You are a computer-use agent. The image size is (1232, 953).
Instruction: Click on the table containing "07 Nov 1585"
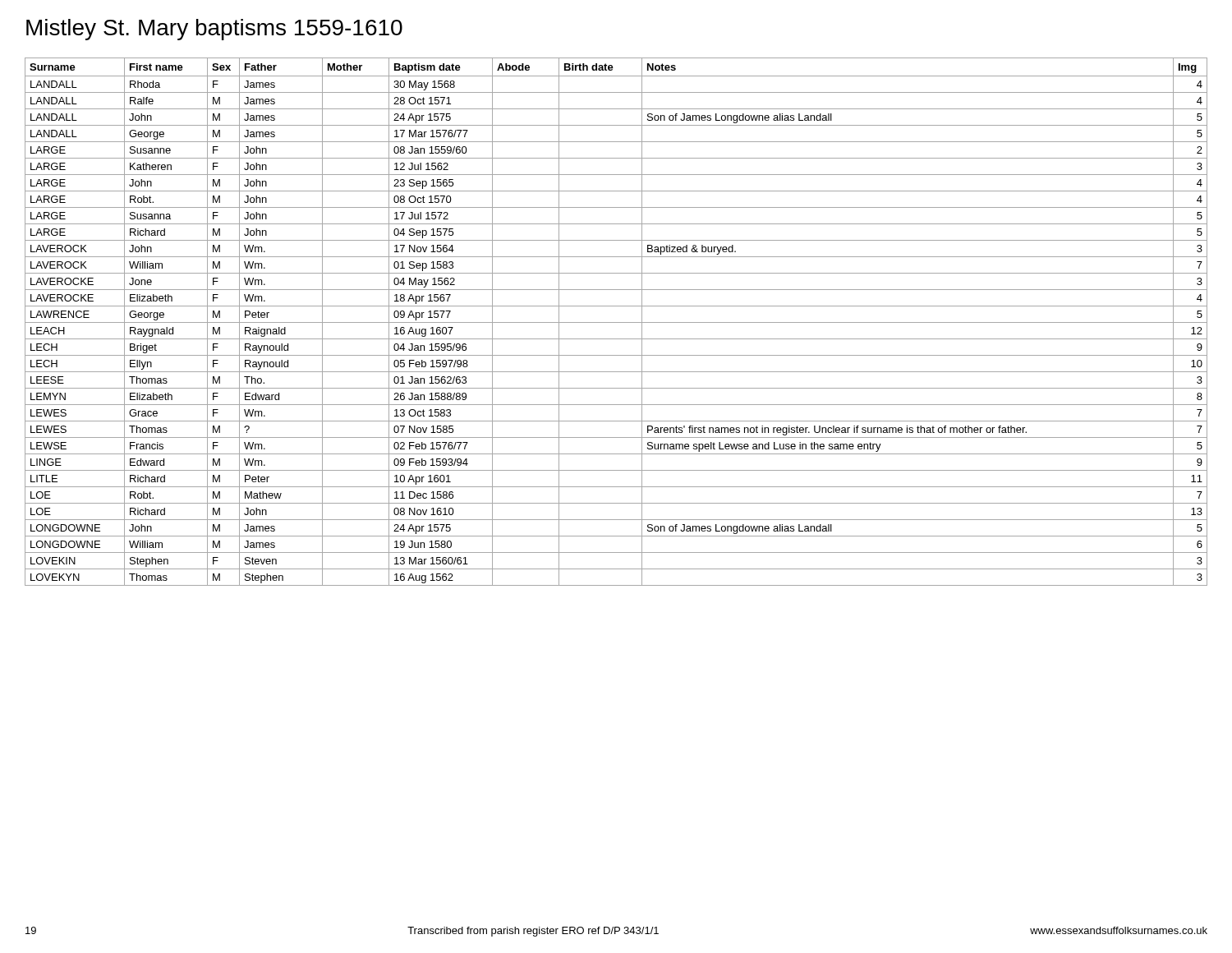tap(616, 322)
